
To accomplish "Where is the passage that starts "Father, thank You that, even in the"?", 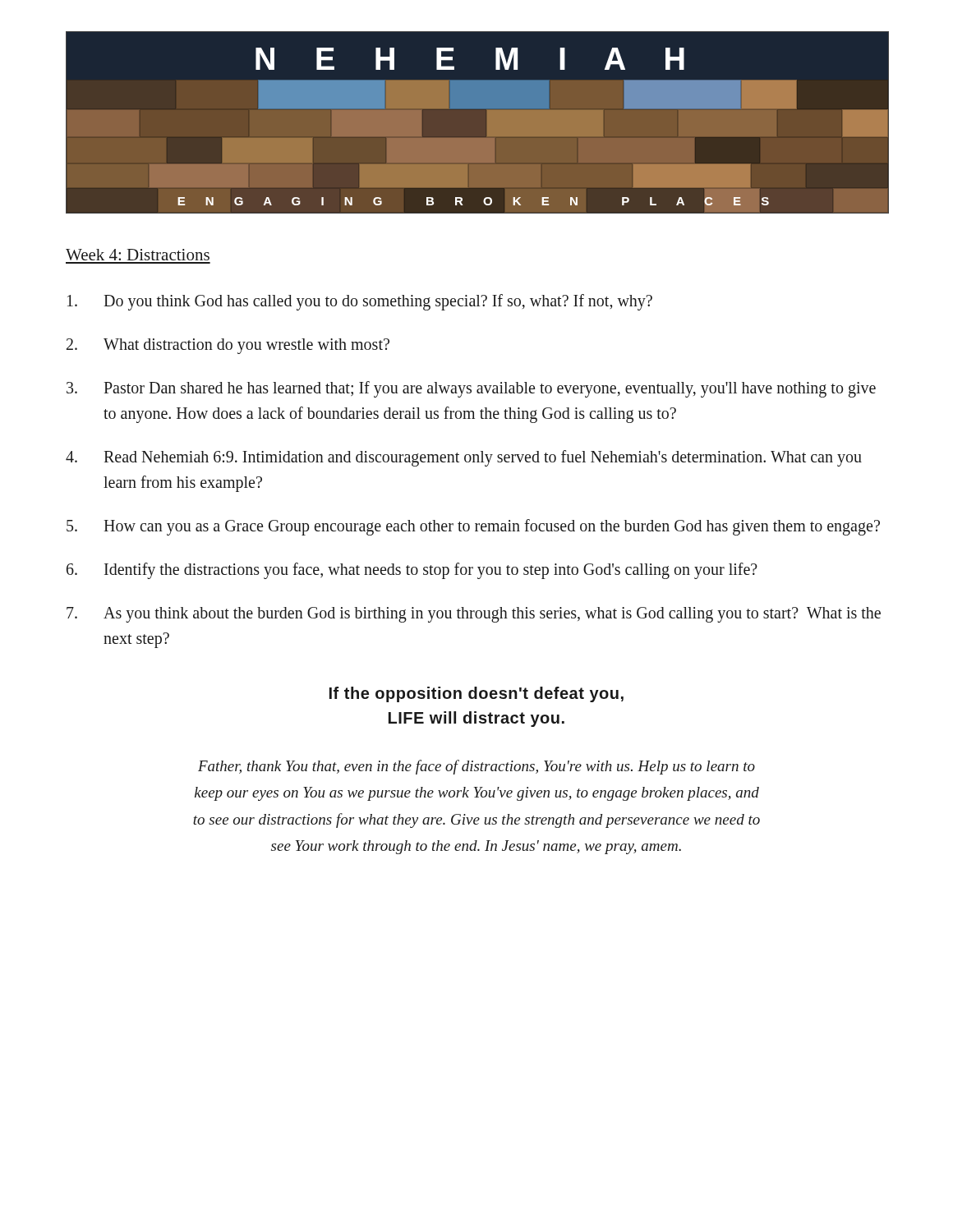I will coord(476,806).
